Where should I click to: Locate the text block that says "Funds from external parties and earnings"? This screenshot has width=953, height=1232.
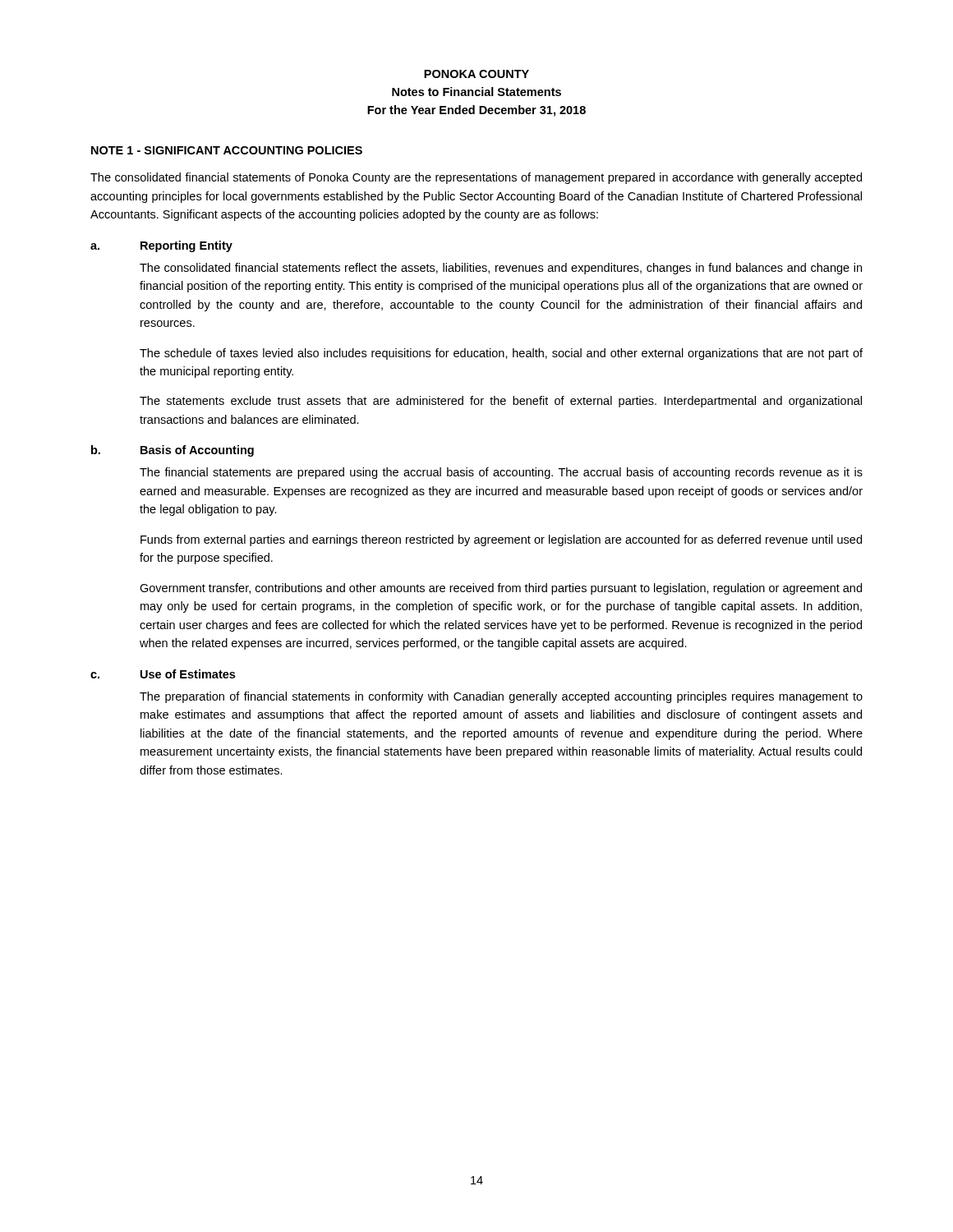(501, 549)
